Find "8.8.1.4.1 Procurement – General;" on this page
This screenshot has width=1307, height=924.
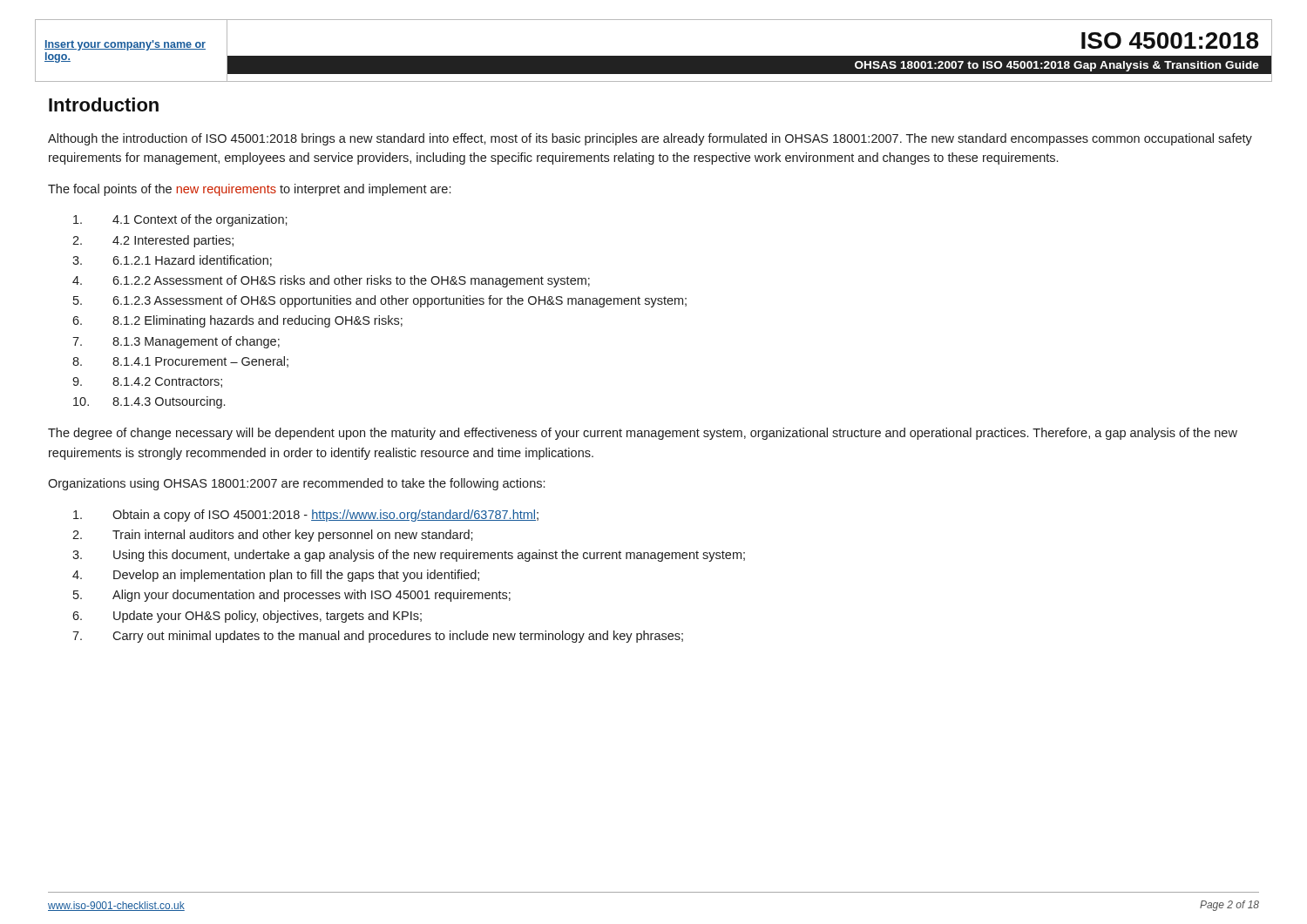(180, 362)
